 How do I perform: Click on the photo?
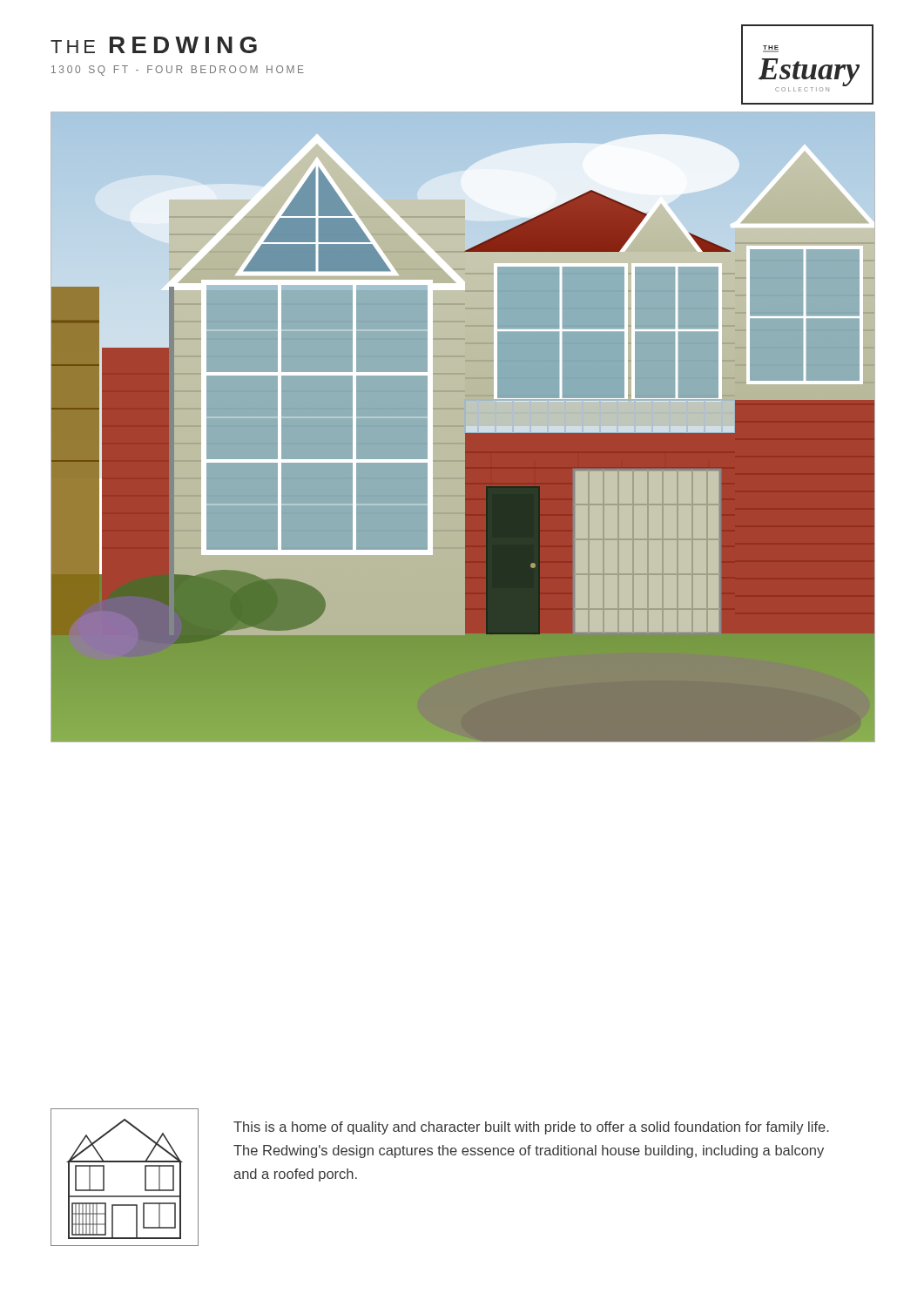click(x=463, y=427)
